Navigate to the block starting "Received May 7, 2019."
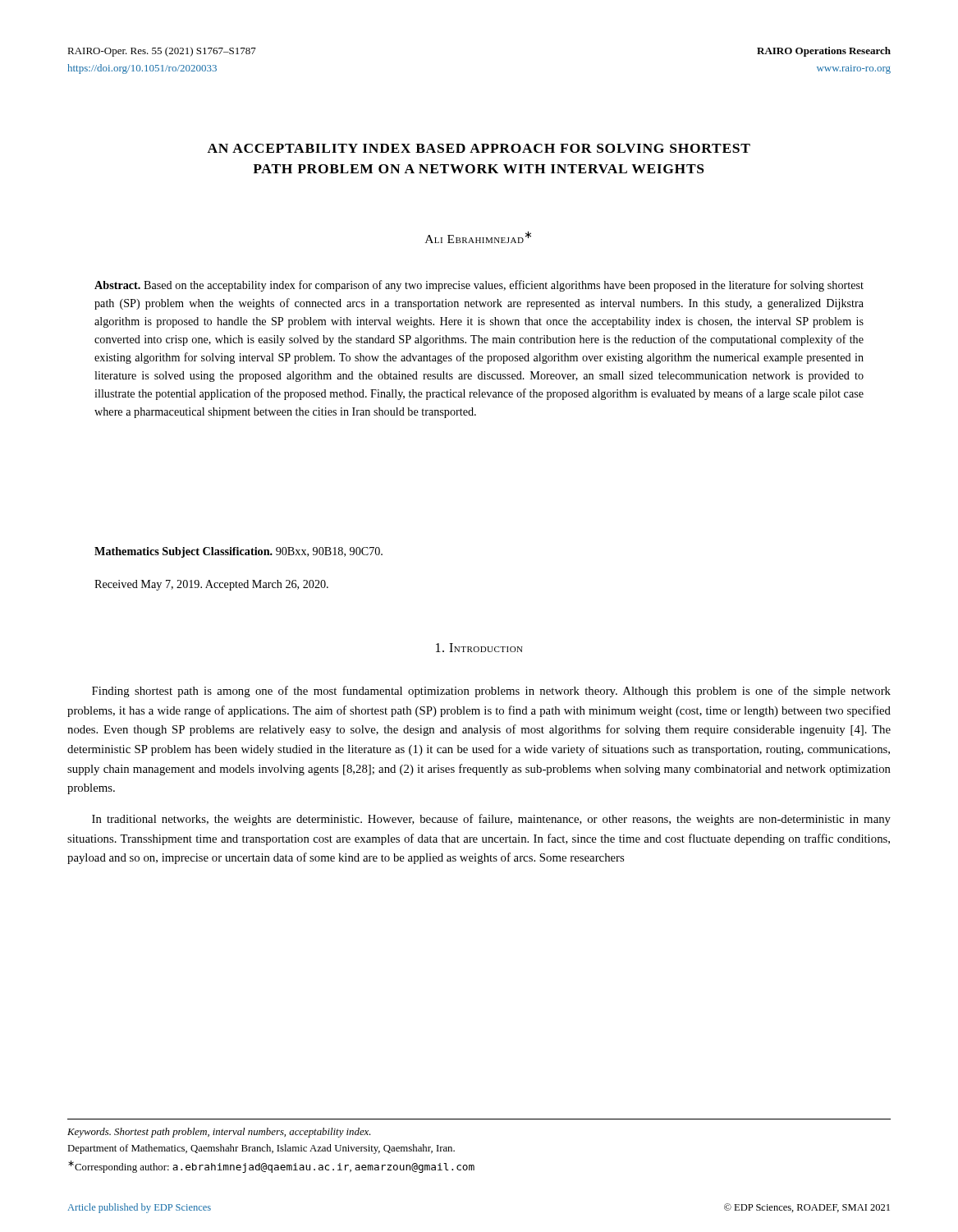The width and height of the screenshot is (958, 1232). 212,584
